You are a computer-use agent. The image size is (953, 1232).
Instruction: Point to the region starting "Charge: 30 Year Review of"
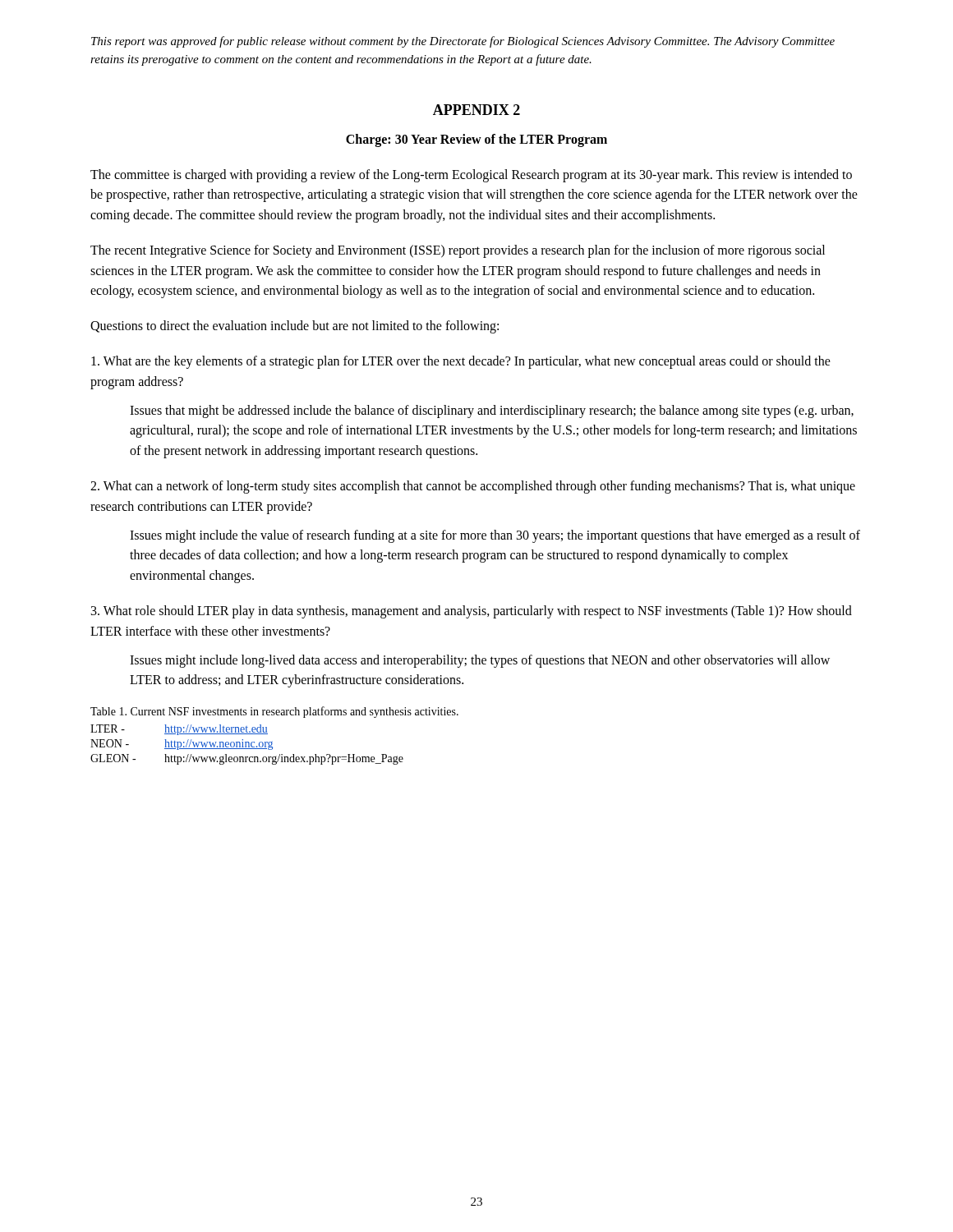tap(476, 139)
